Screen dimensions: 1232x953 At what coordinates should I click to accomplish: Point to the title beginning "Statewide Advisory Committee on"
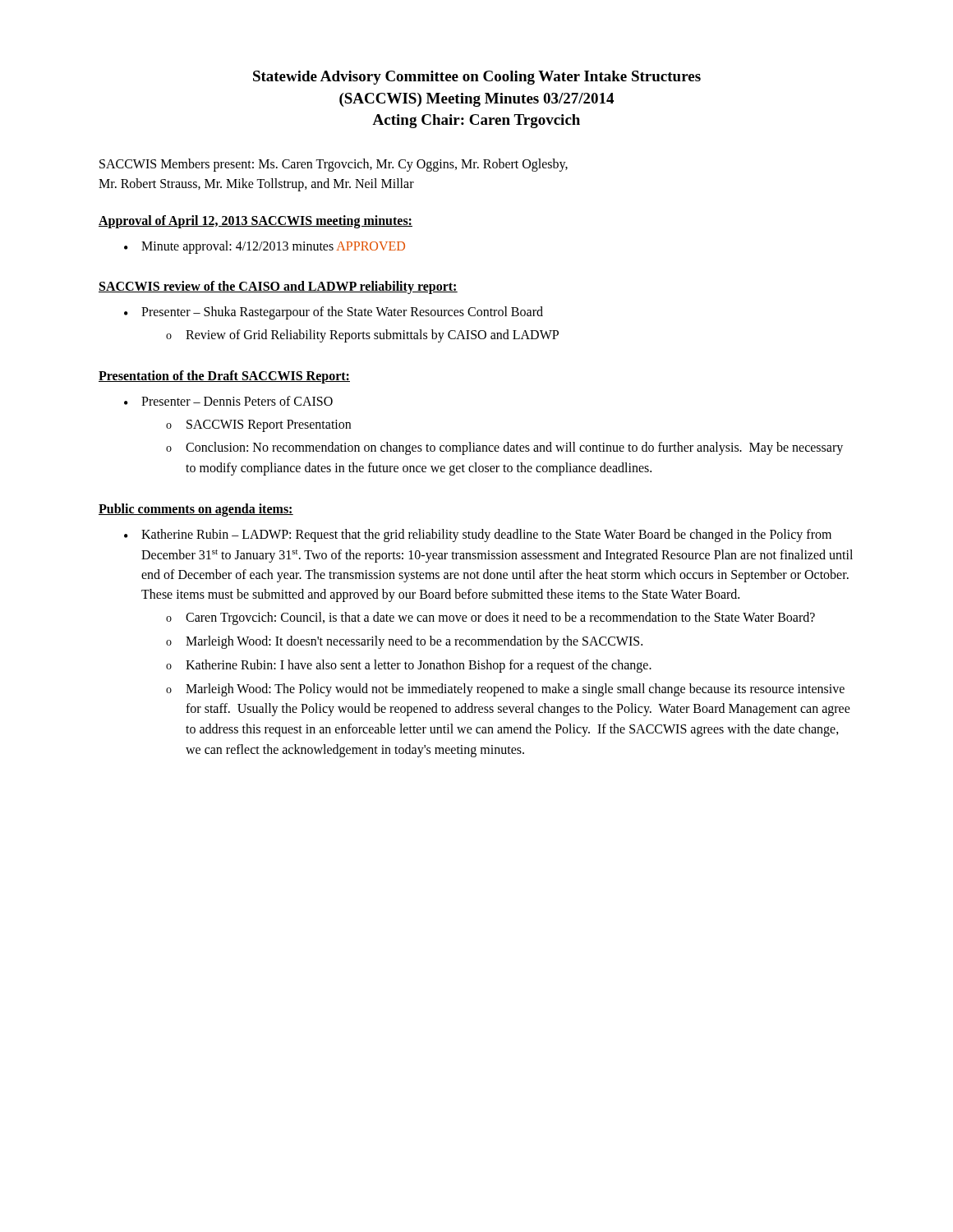tap(476, 98)
